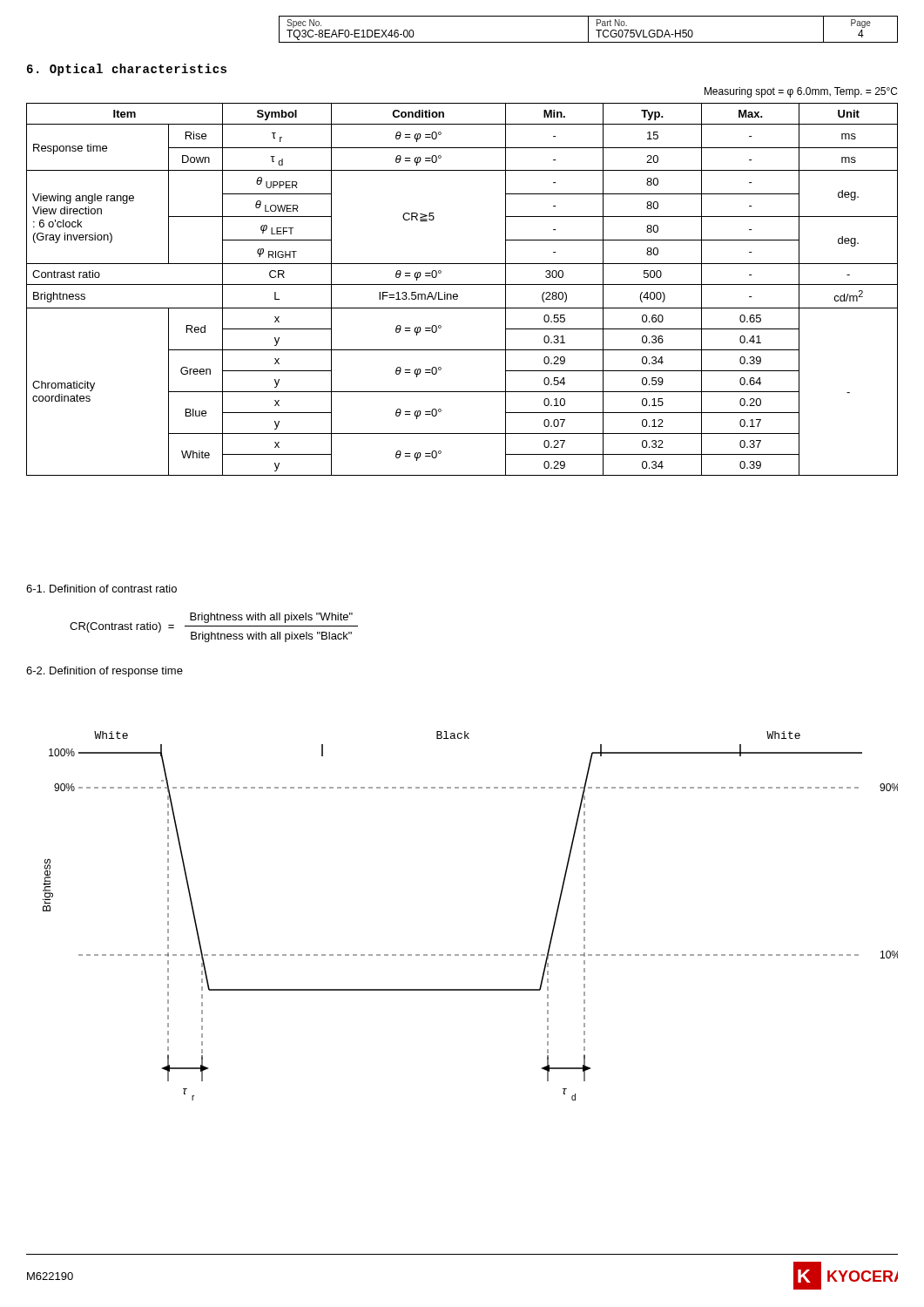Screen dimensions: 1307x924
Task: Locate the text "6-1. Definition of contrast ratio"
Action: coord(102,589)
